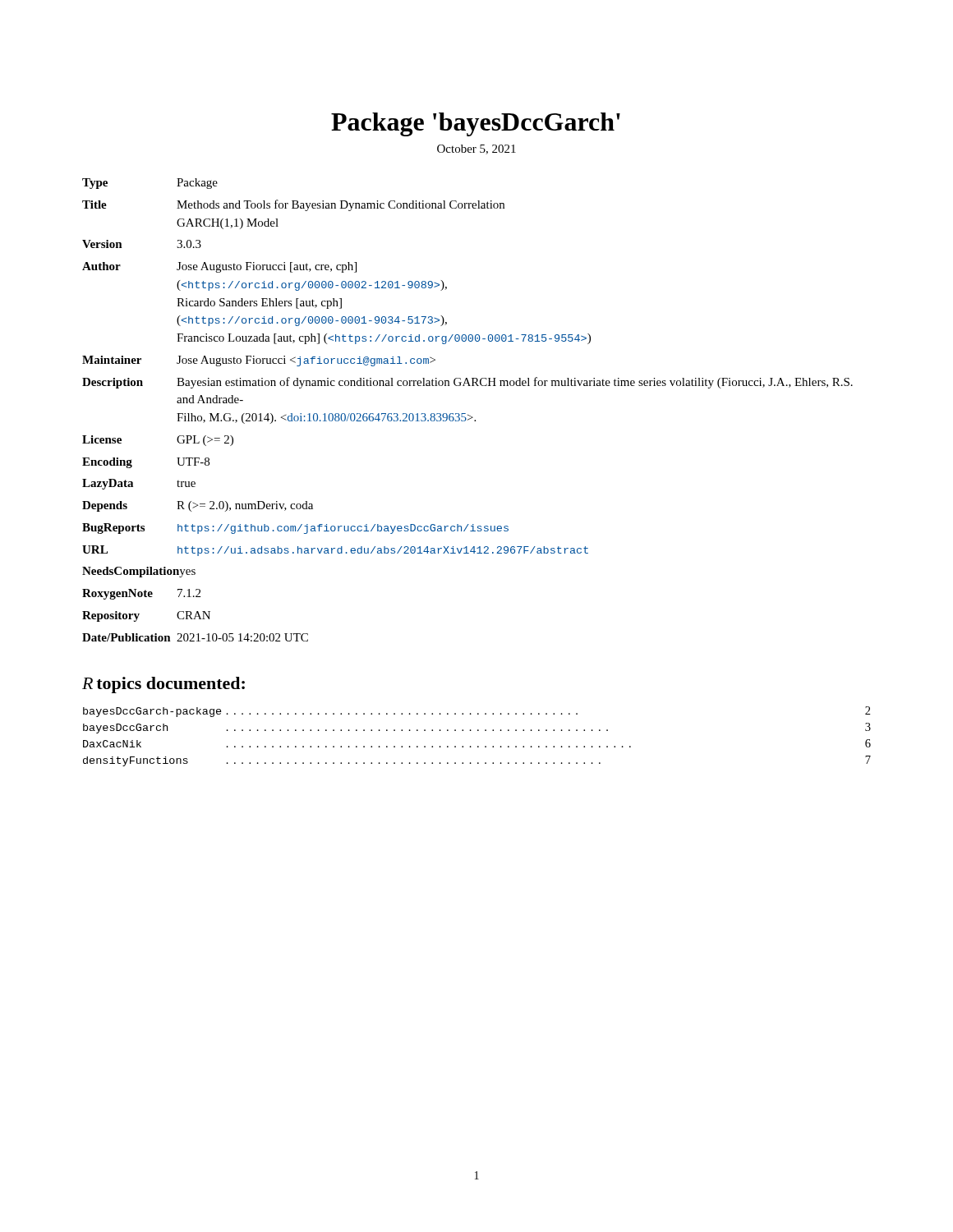Screen dimensions: 1232x953
Task: Find the text block starting "Version 3.0.3"
Action: [x=93, y=244]
